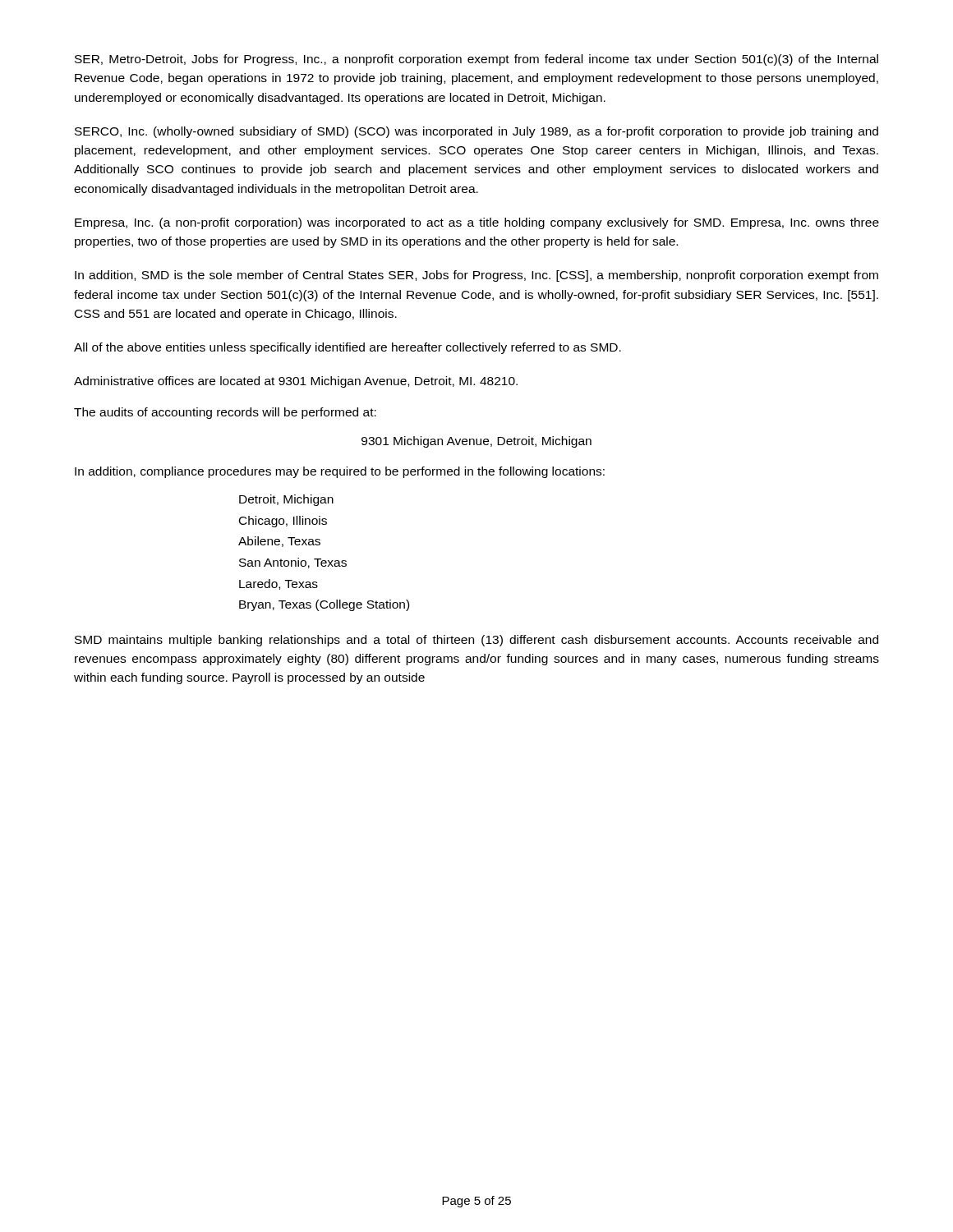Click on the text block that says "In addition, compliance"
Image resolution: width=953 pixels, height=1232 pixels.
click(340, 471)
